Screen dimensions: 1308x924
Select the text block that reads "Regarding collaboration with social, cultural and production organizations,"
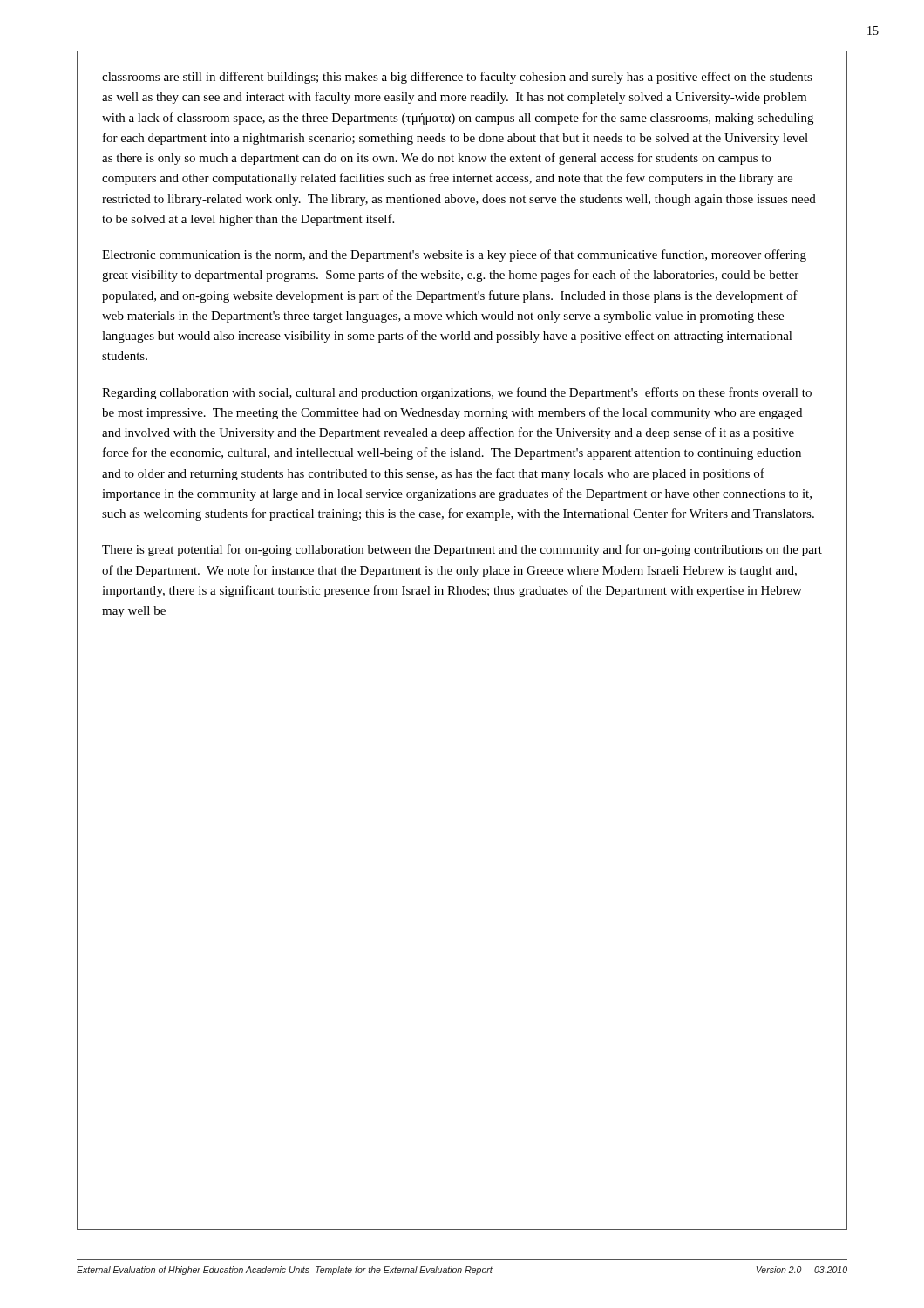click(458, 453)
